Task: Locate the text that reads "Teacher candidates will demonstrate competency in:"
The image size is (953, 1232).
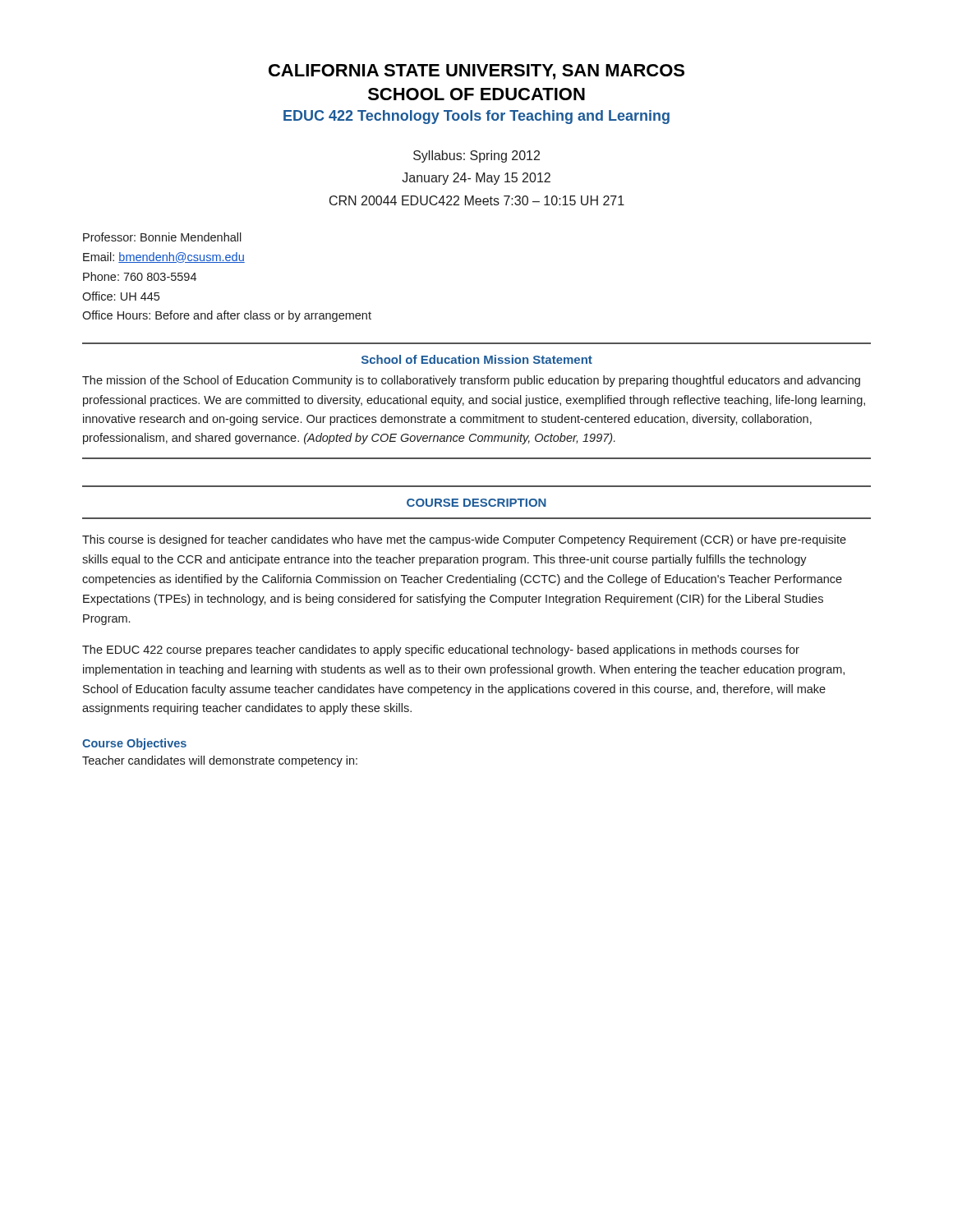Action: tap(220, 761)
